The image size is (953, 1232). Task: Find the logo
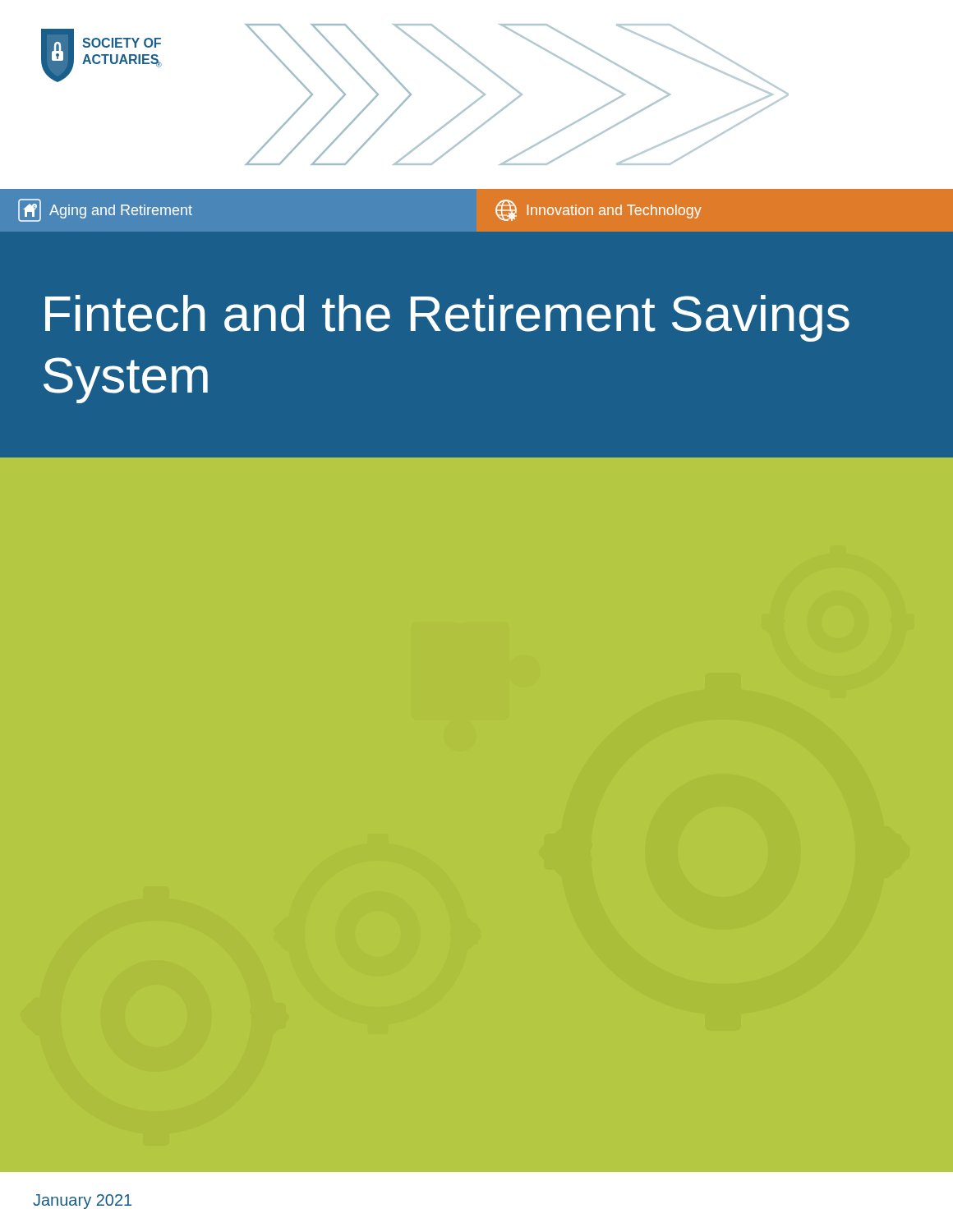(x=119, y=55)
